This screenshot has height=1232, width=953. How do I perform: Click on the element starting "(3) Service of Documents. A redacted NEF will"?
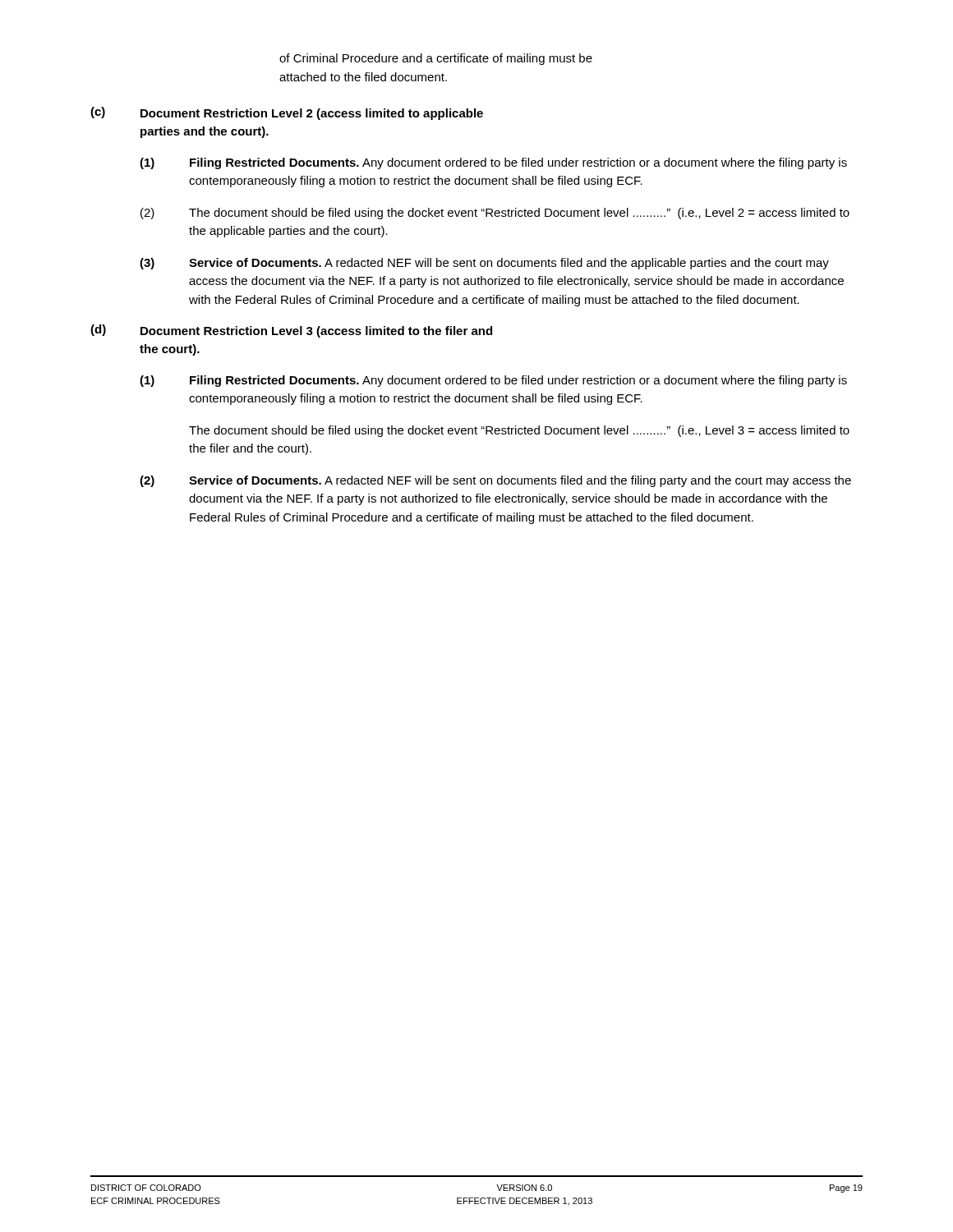[501, 281]
